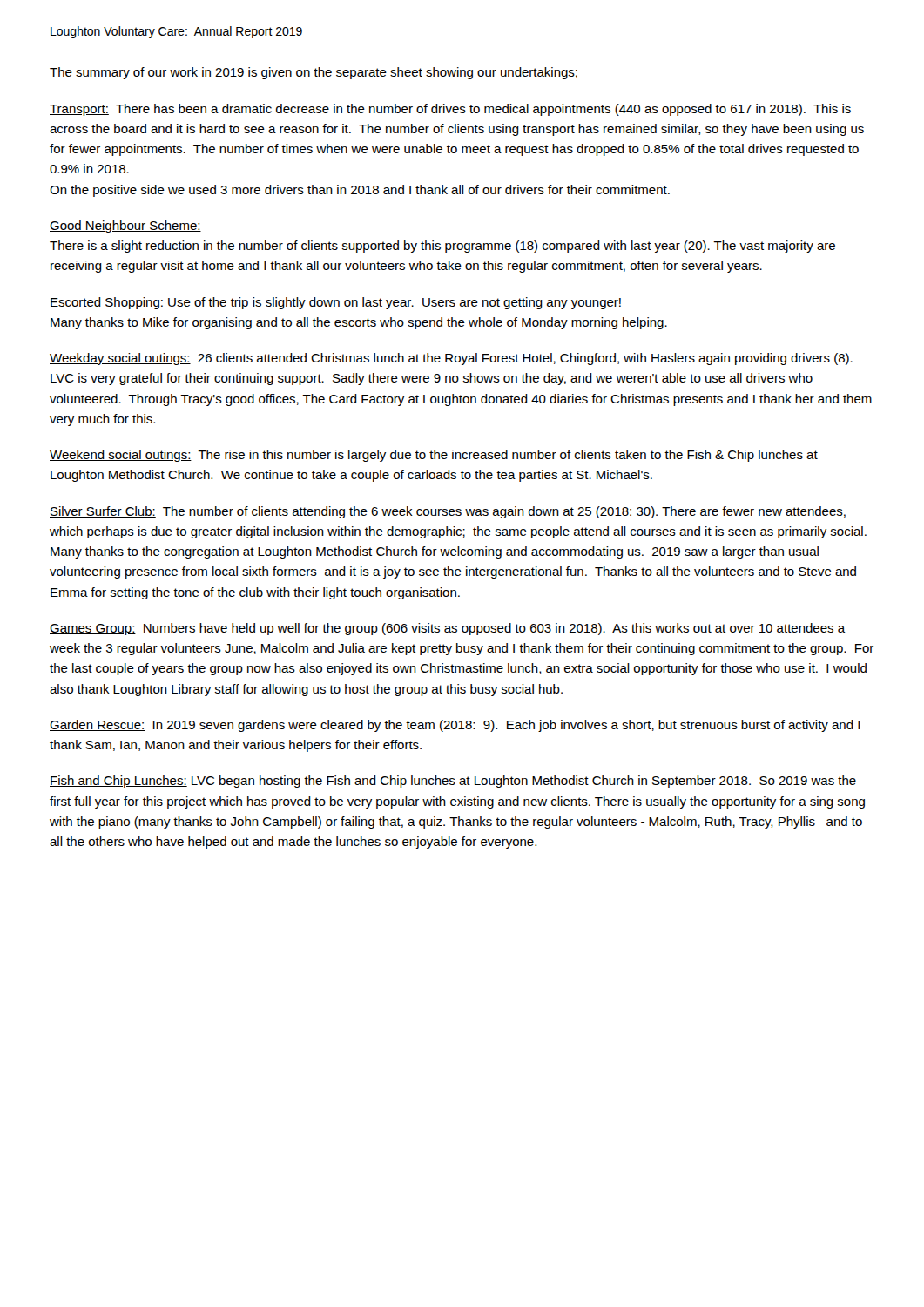Click on the block starting "The summary of our work in"

pos(314,72)
